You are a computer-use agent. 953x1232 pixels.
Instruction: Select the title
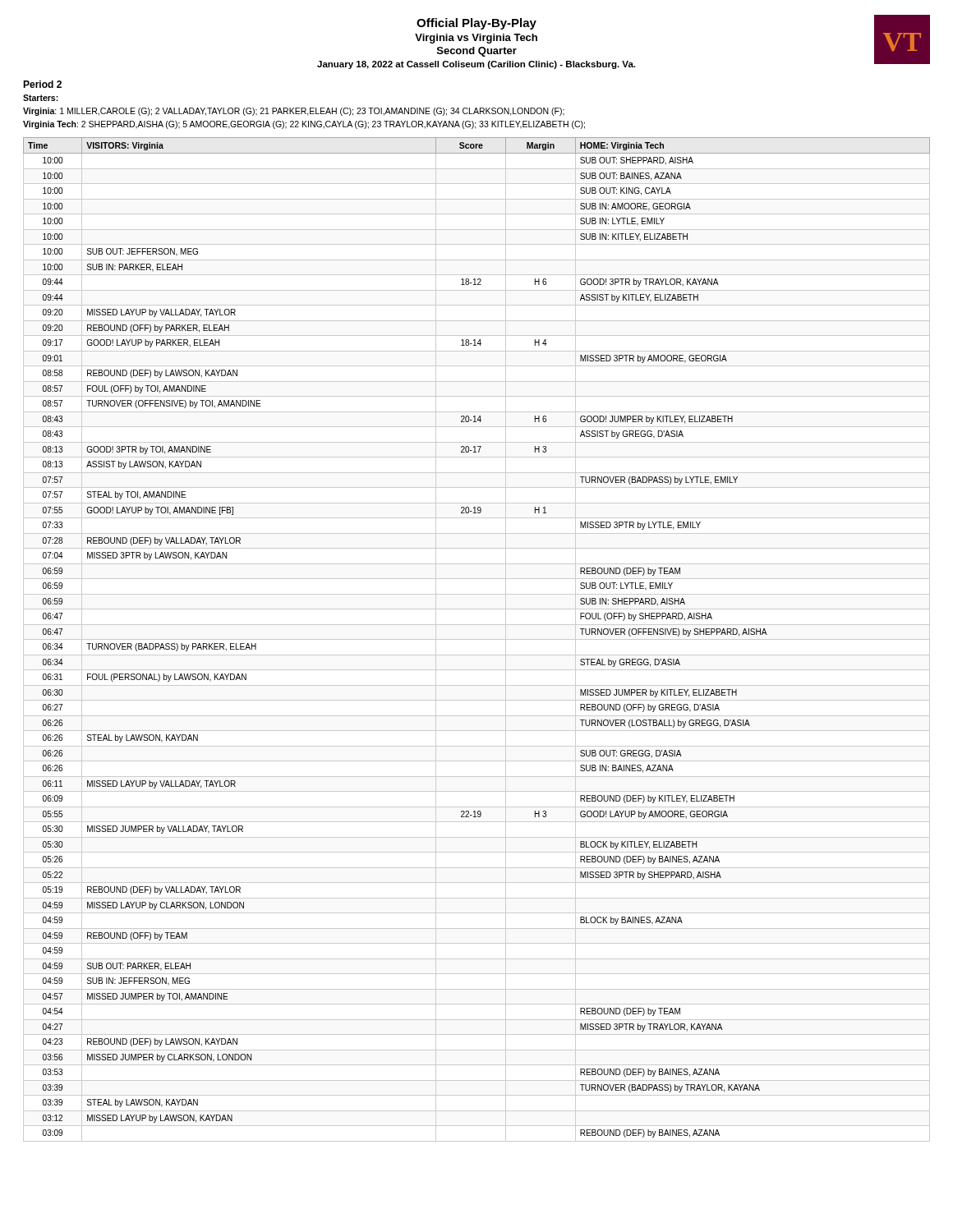click(624, 43)
